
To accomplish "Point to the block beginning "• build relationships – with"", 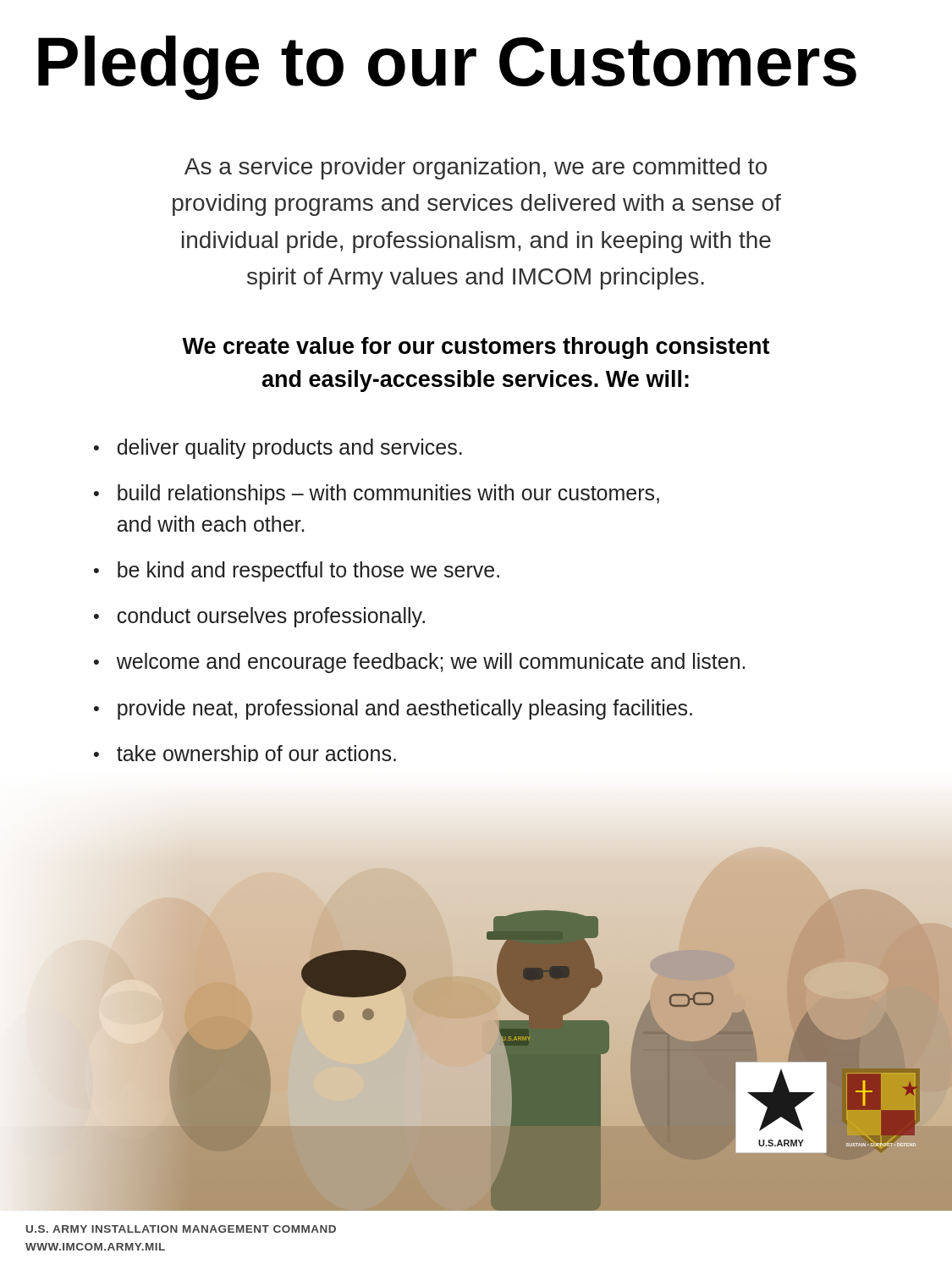I will [497, 508].
